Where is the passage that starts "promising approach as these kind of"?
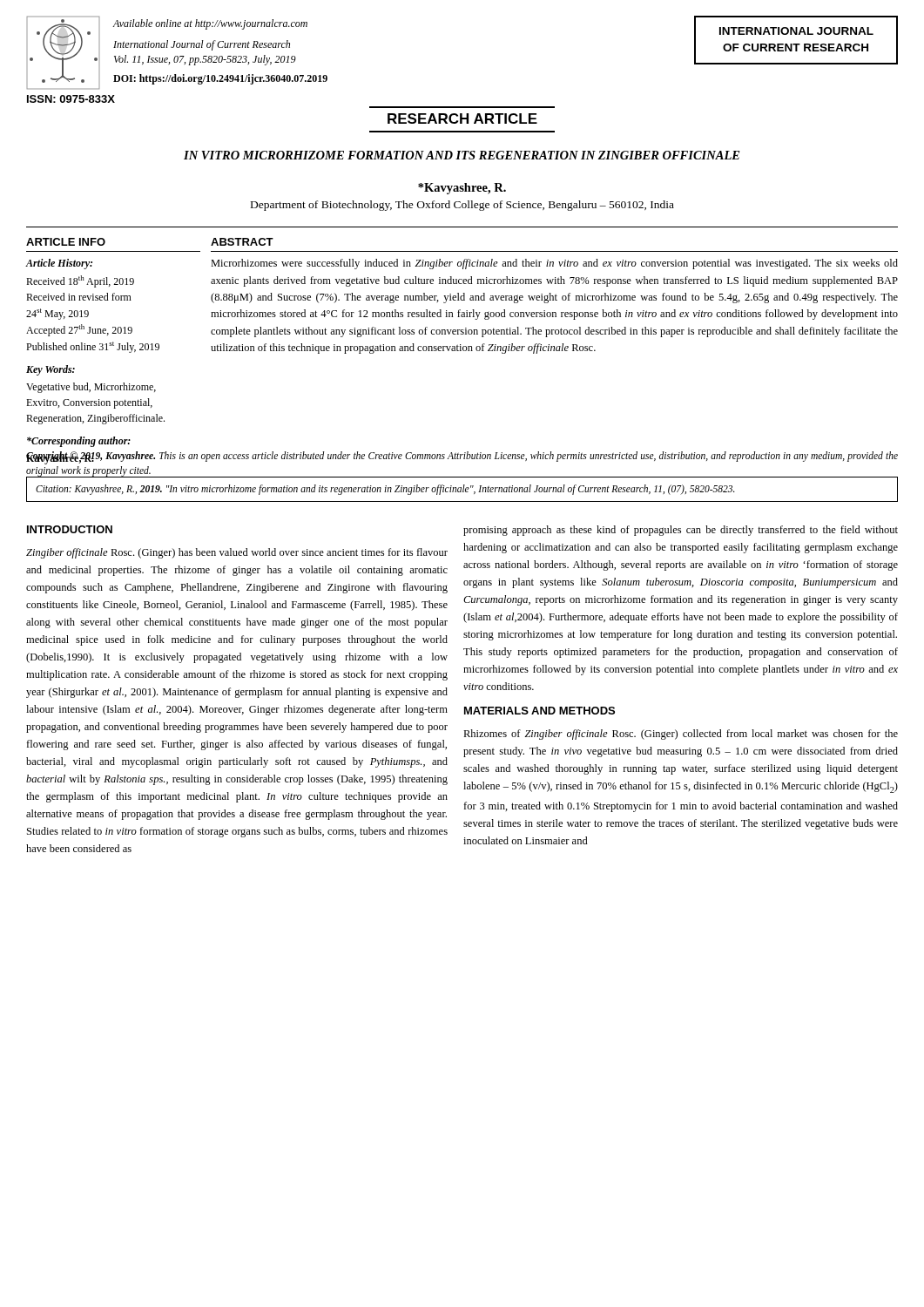The height and width of the screenshot is (1307, 924). point(681,608)
